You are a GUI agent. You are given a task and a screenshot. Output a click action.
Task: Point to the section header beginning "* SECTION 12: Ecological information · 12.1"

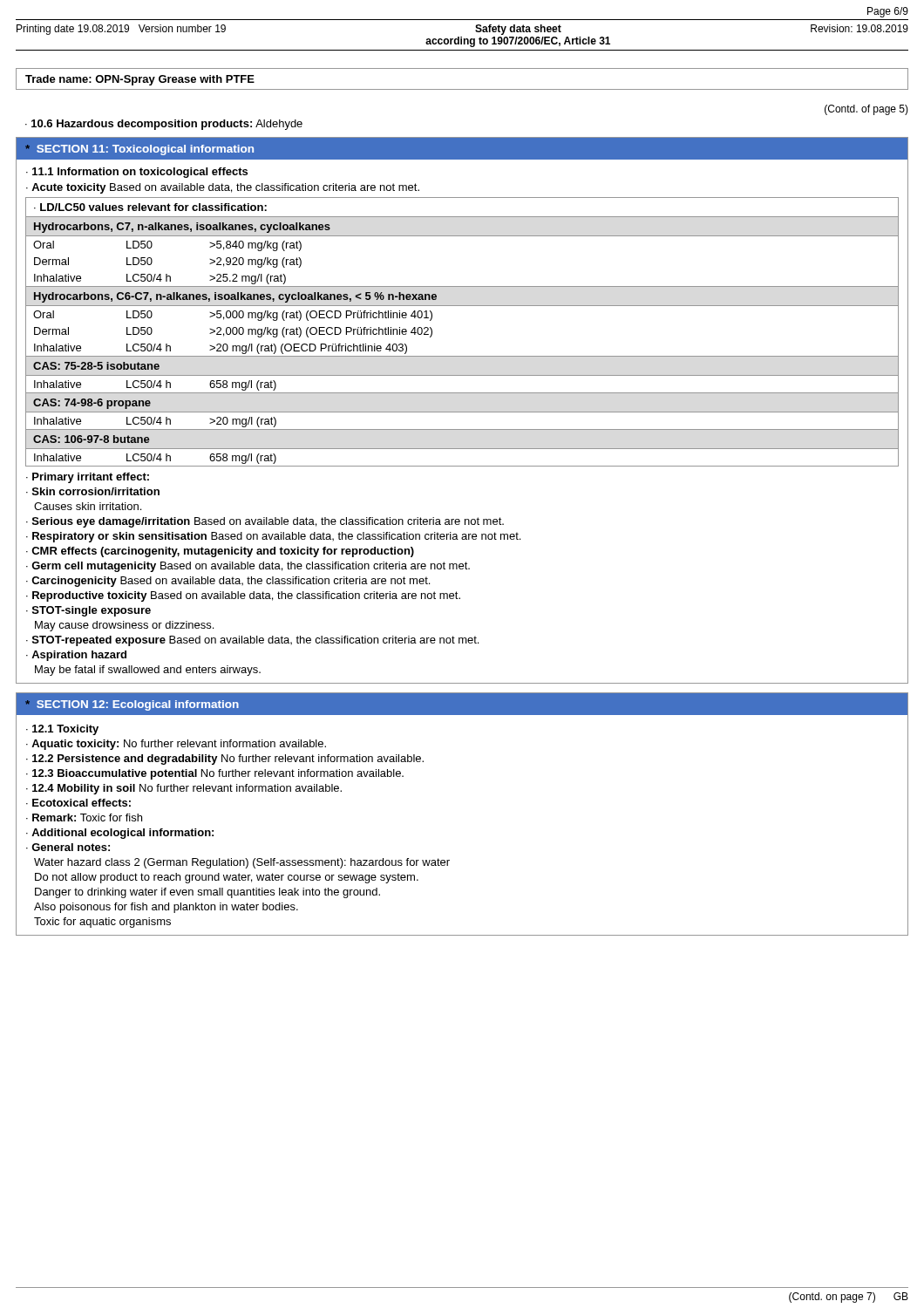coord(462,814)
